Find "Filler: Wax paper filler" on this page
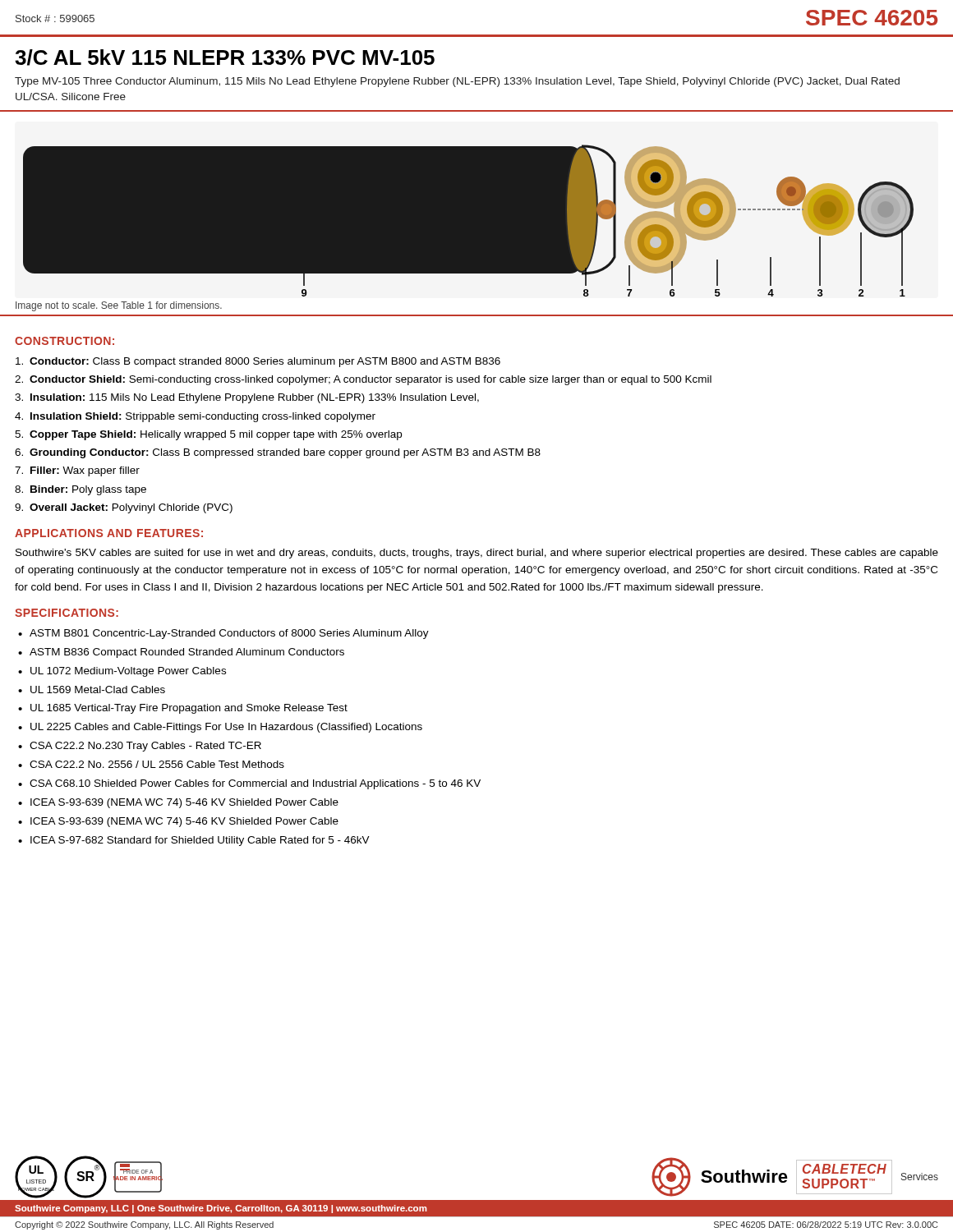The image size is (953, 1232). [x=85, y=471]
